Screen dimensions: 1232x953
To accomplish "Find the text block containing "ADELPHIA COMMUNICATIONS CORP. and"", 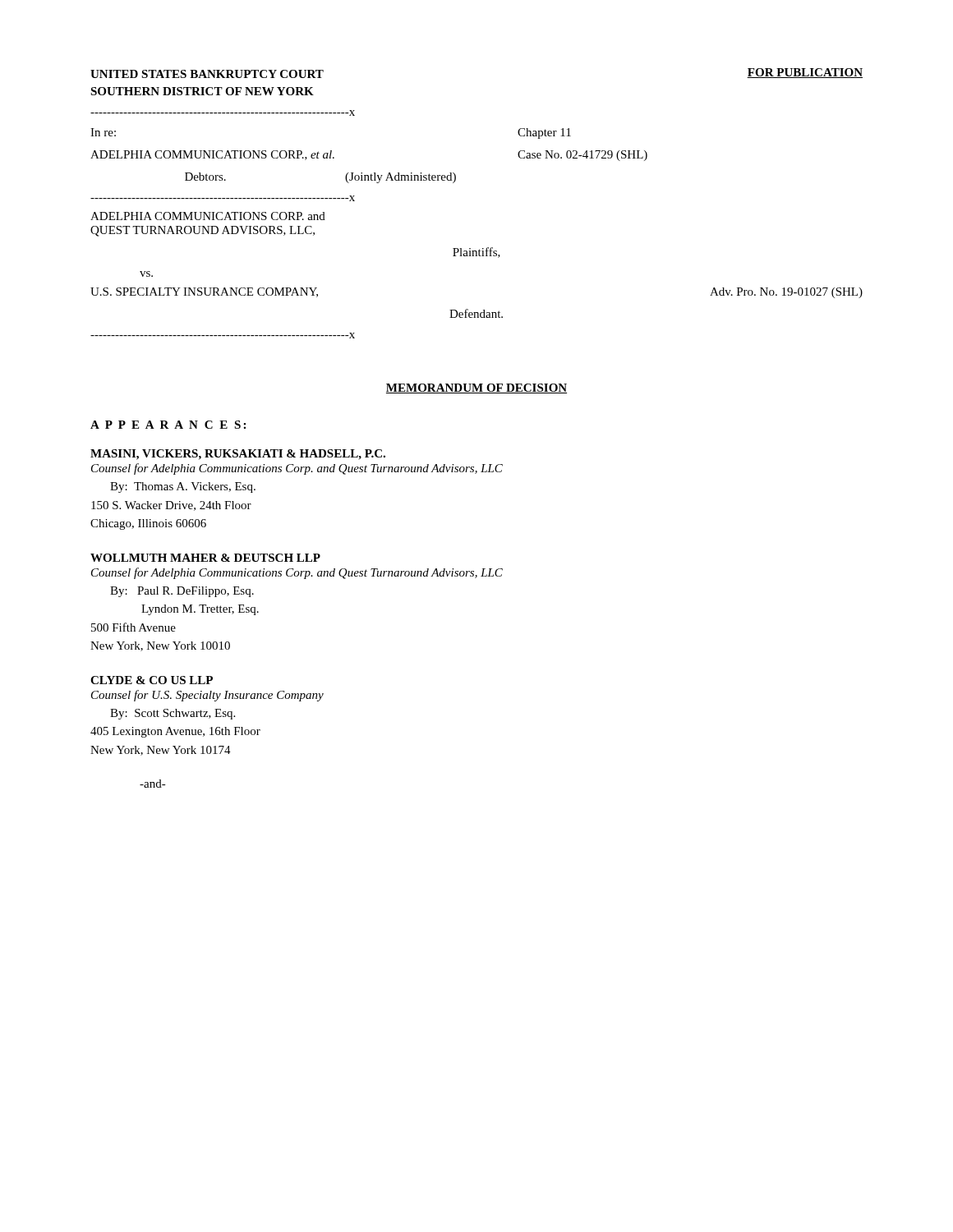I will pos(208,223).
